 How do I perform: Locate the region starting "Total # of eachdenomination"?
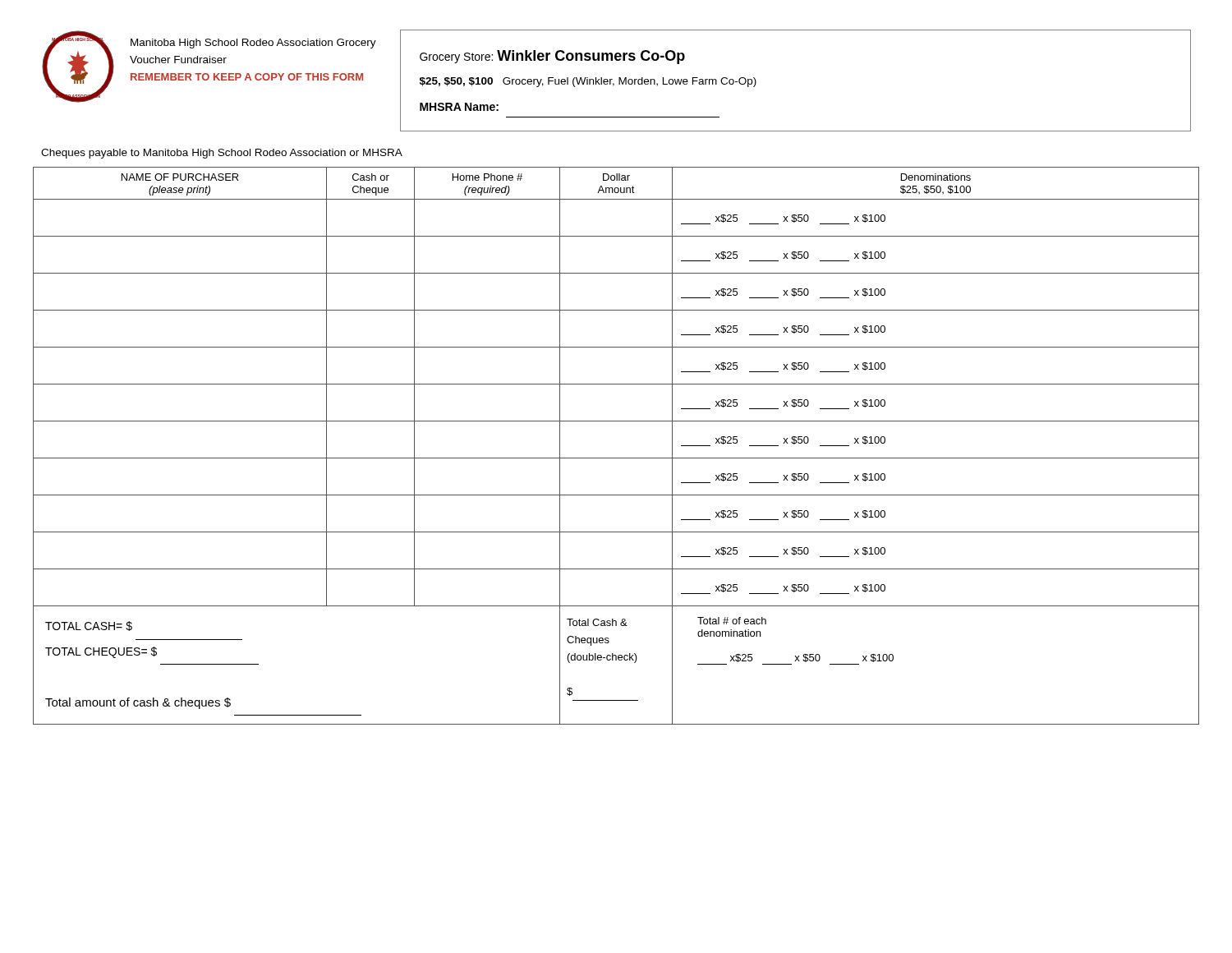point(732,621)
